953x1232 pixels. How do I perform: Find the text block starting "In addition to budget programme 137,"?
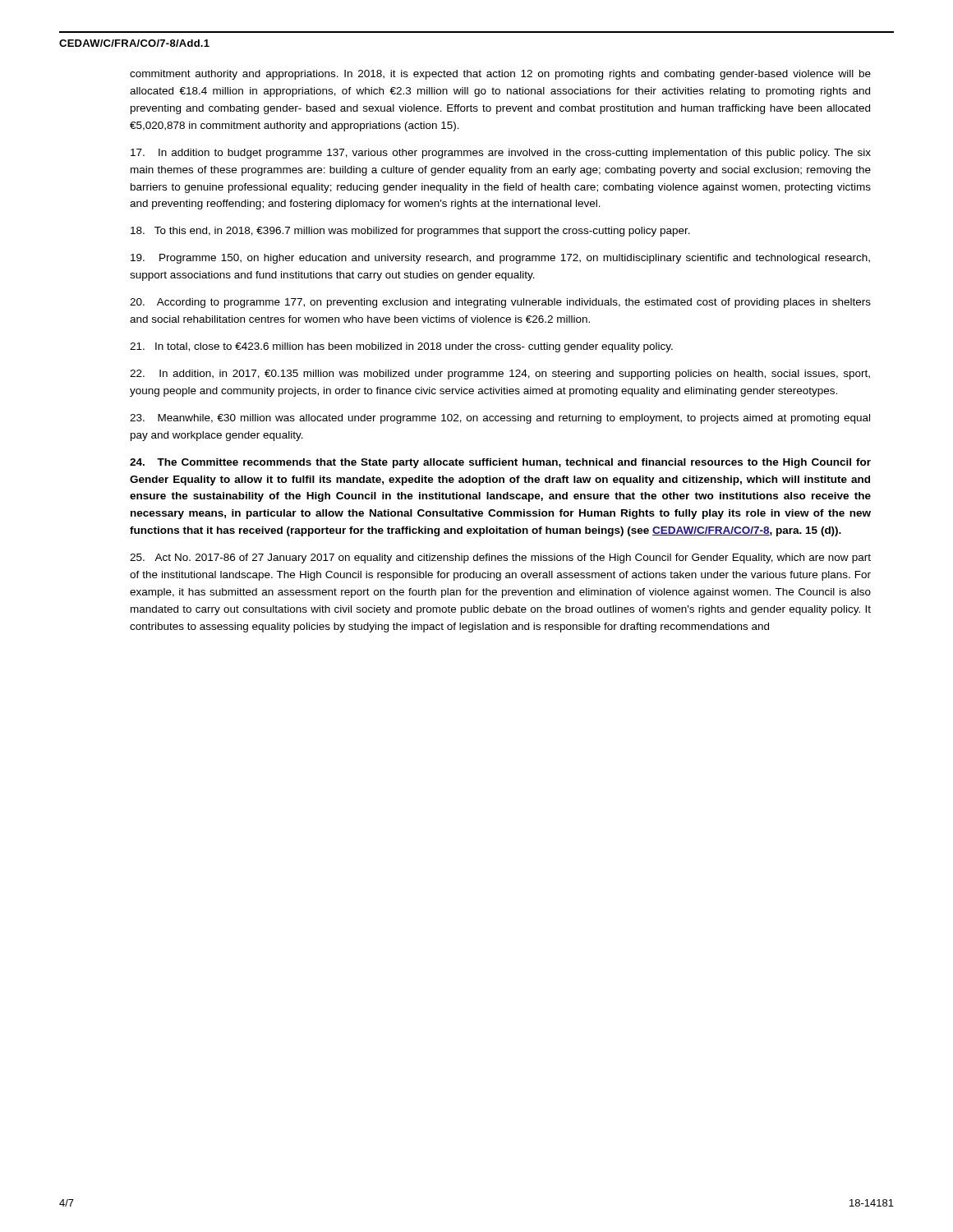pos(500,178)
